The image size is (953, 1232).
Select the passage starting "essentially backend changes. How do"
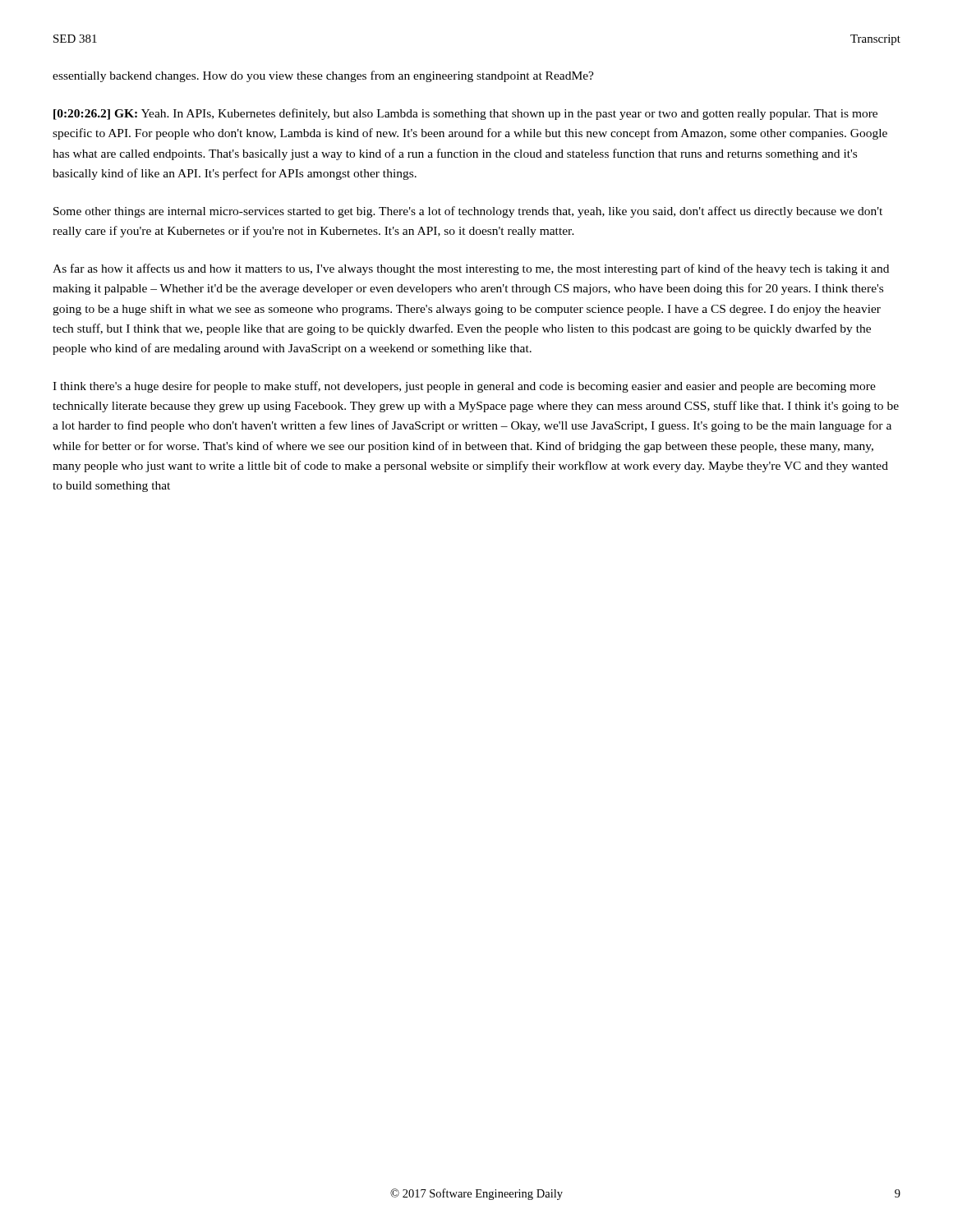(323, 75)
